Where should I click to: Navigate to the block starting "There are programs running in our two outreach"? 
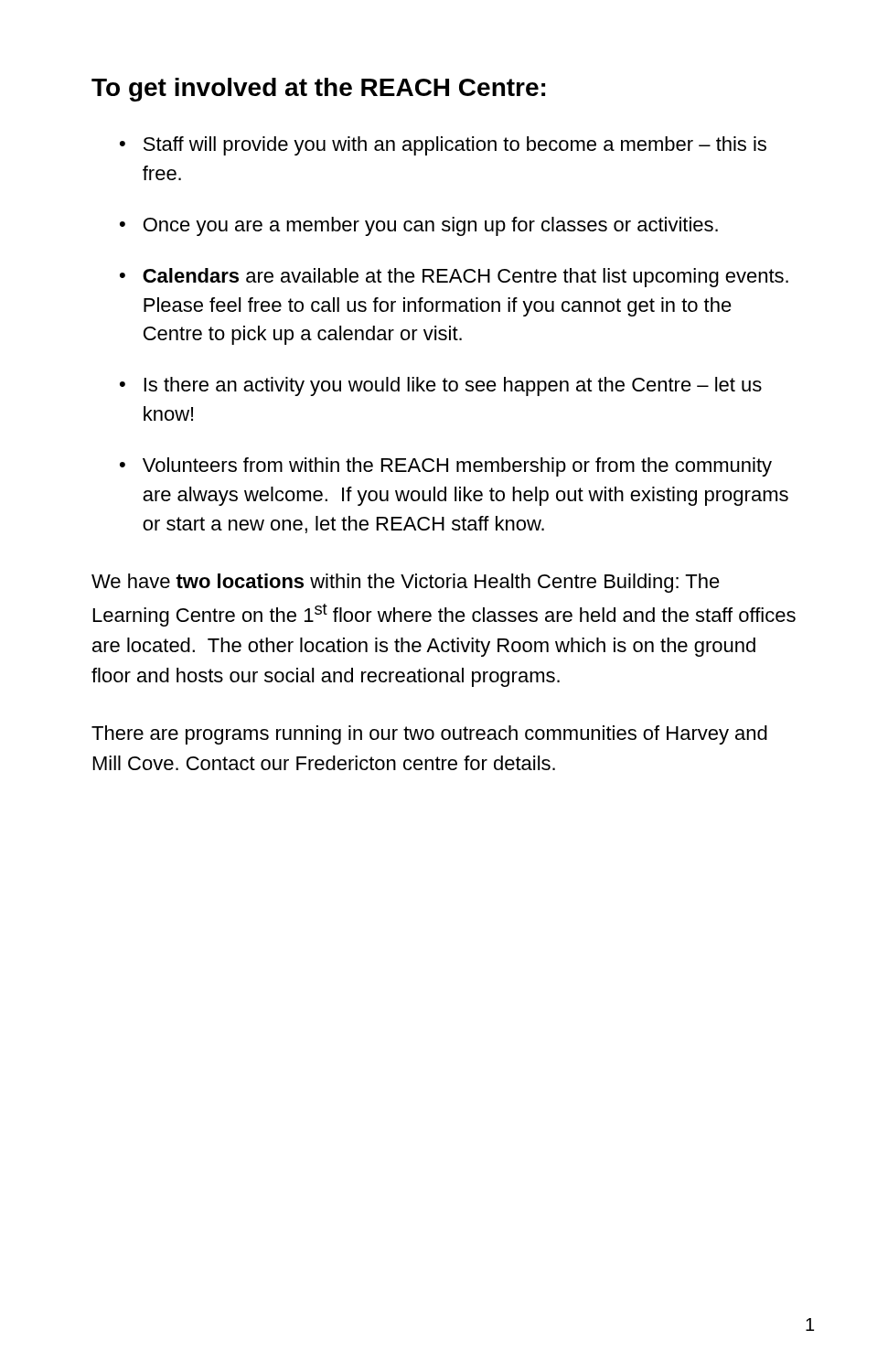point(430,748)
